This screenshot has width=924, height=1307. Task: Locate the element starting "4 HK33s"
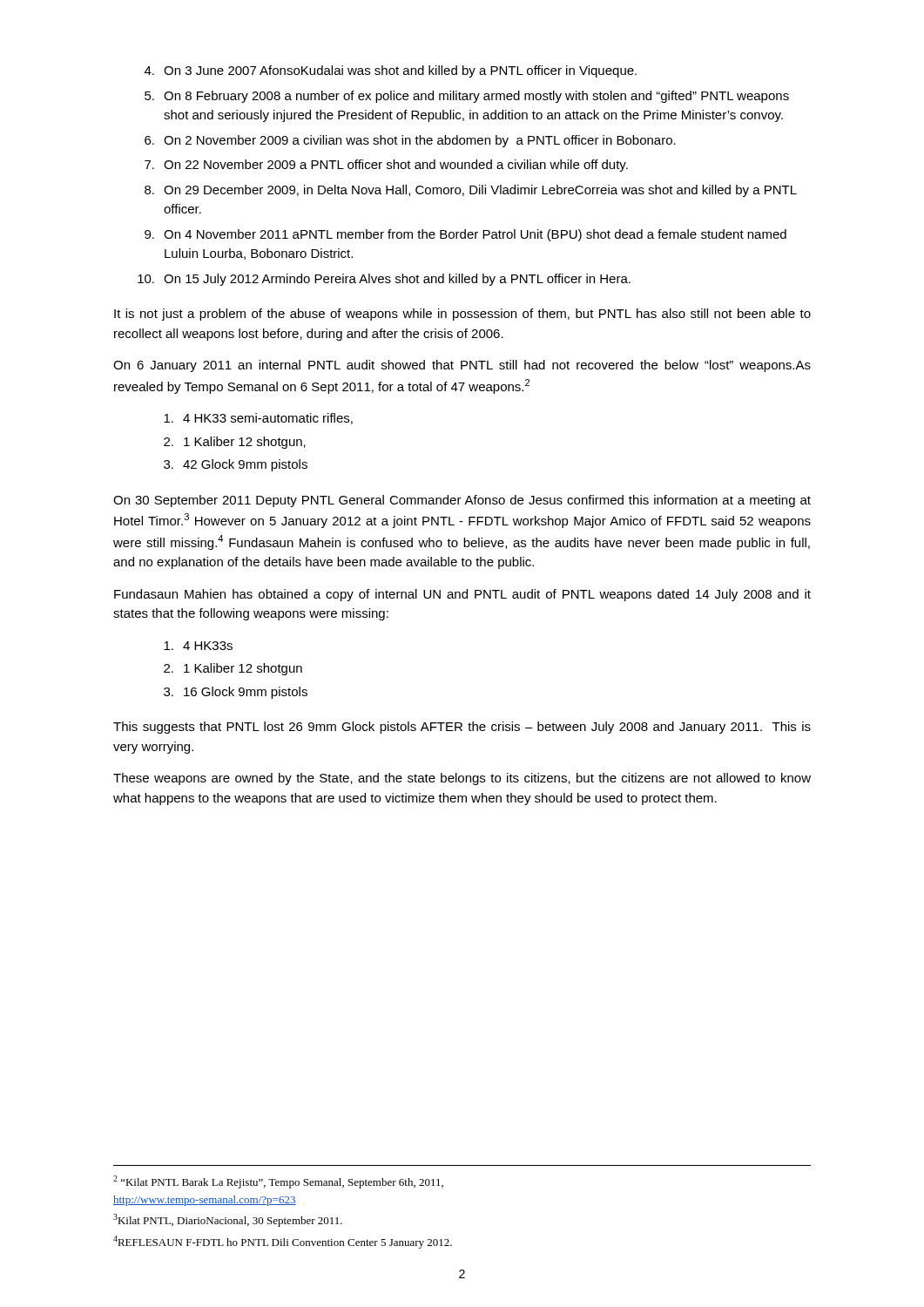191,645
